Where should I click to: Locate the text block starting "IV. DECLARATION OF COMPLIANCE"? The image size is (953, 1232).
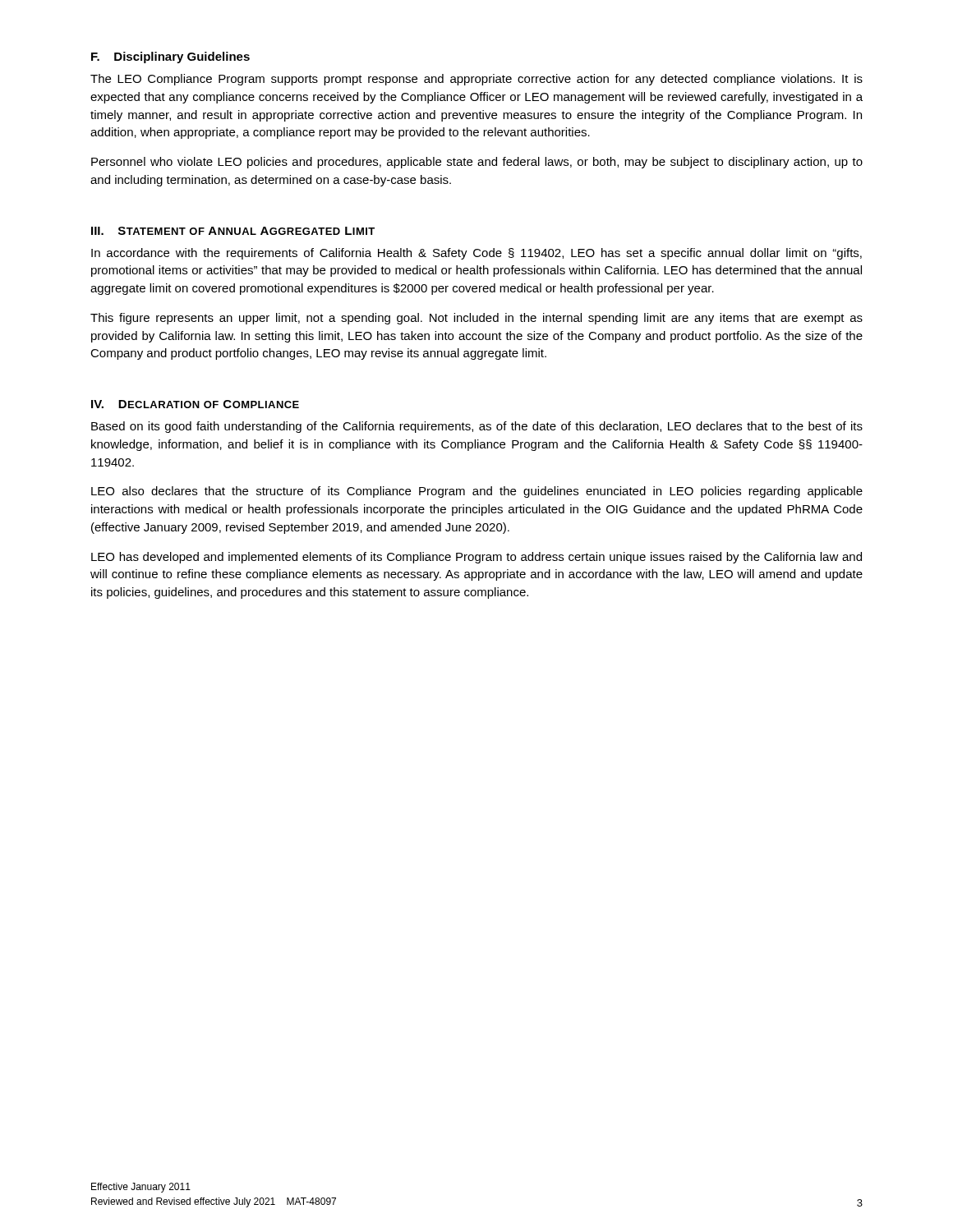[195, 404]
